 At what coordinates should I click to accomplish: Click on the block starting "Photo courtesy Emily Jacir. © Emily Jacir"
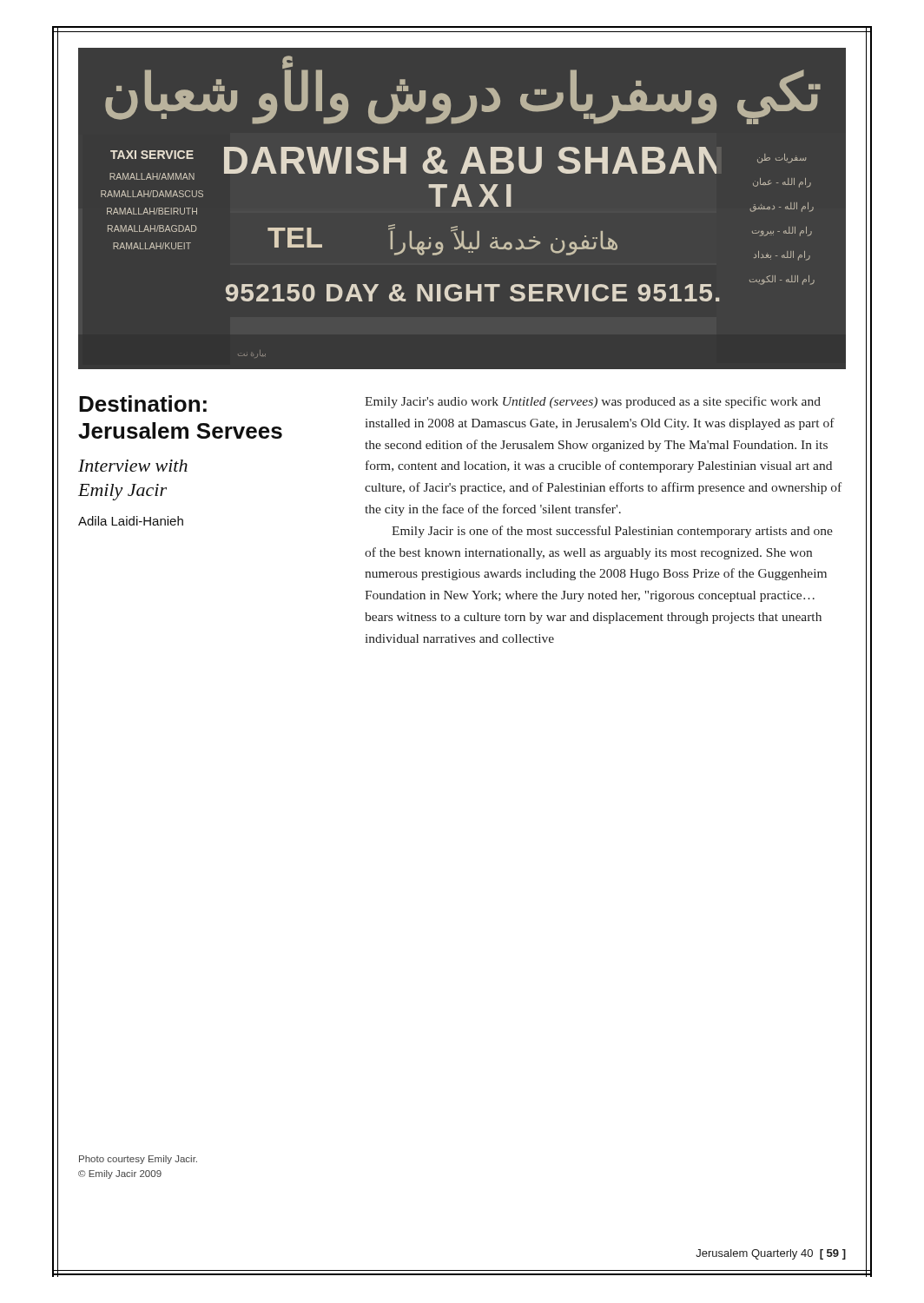138,1166
